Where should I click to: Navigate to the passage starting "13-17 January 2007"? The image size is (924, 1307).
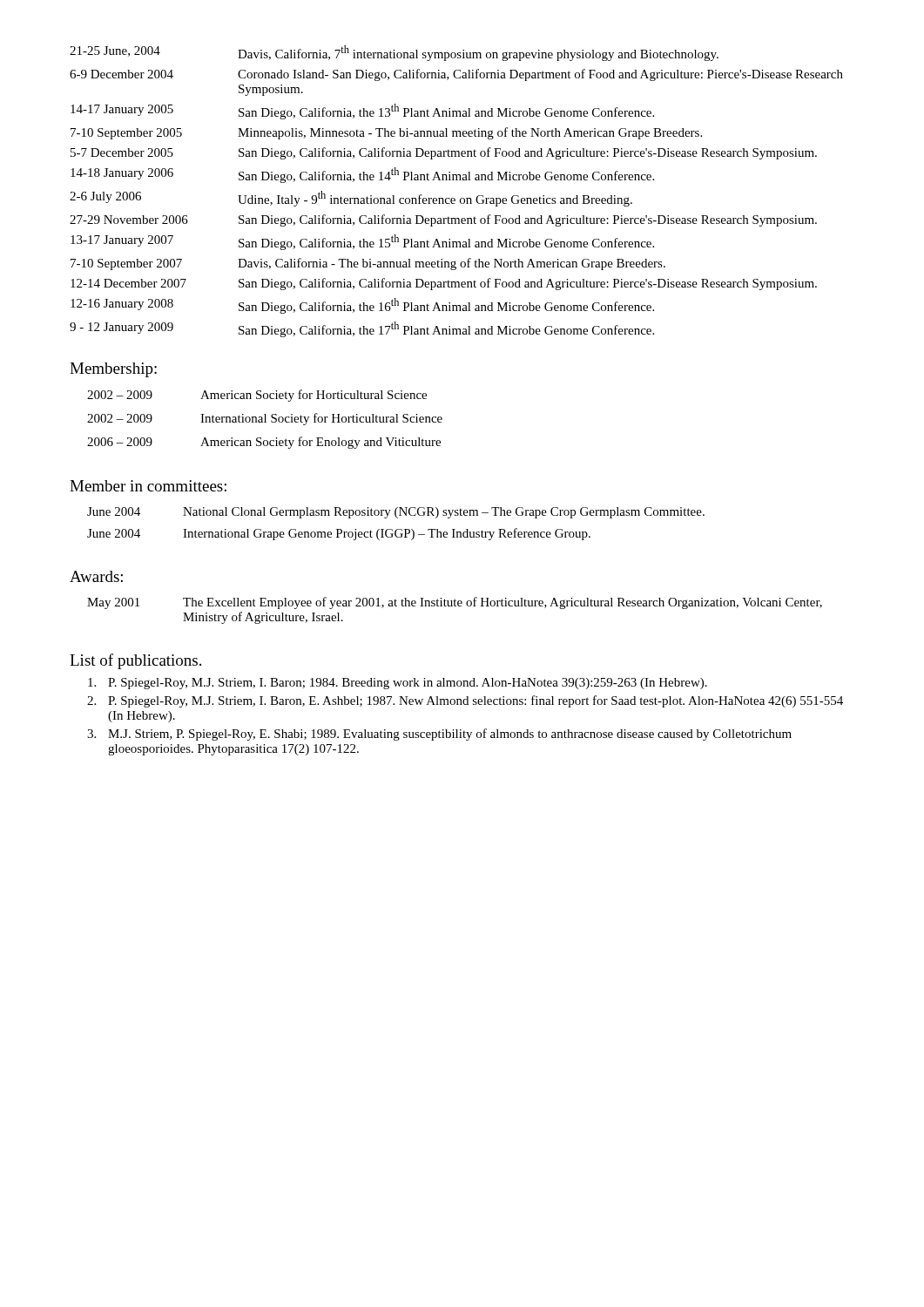[x=462, y=242]
